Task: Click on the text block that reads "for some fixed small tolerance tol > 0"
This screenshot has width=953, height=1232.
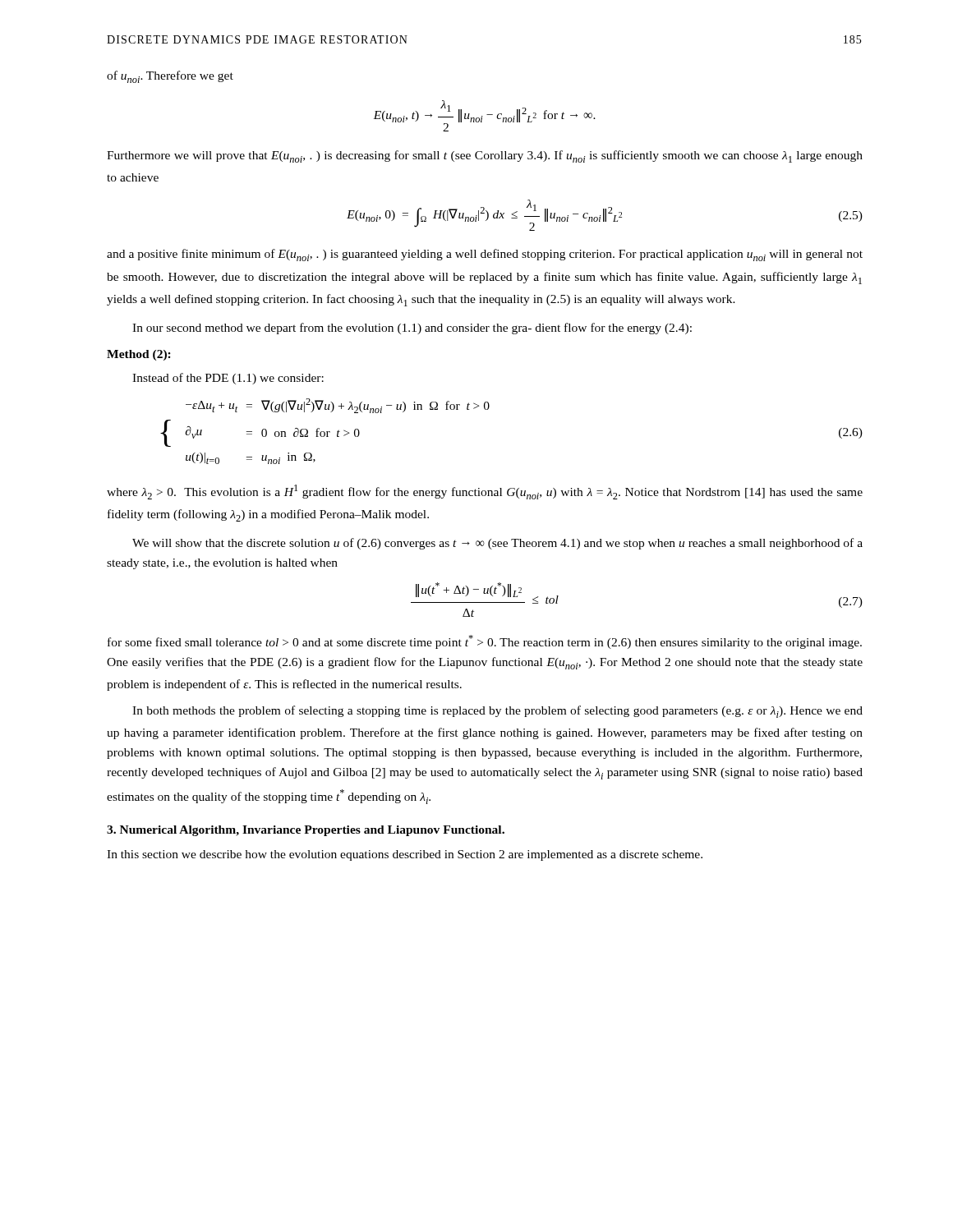Action: [x=485, y=662]
